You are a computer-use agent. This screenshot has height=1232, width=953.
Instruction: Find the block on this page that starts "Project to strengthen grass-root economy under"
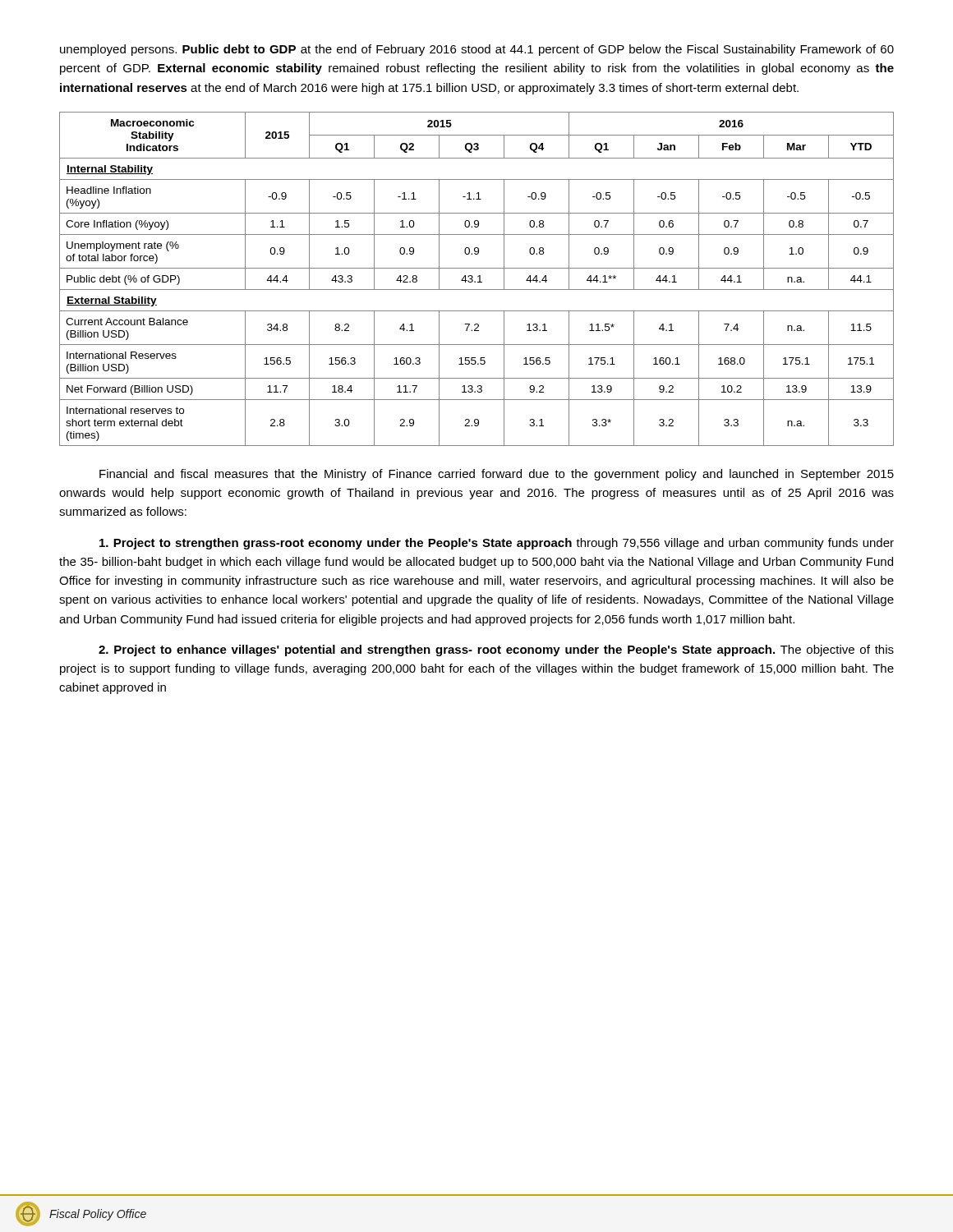[x=476, y=580]
